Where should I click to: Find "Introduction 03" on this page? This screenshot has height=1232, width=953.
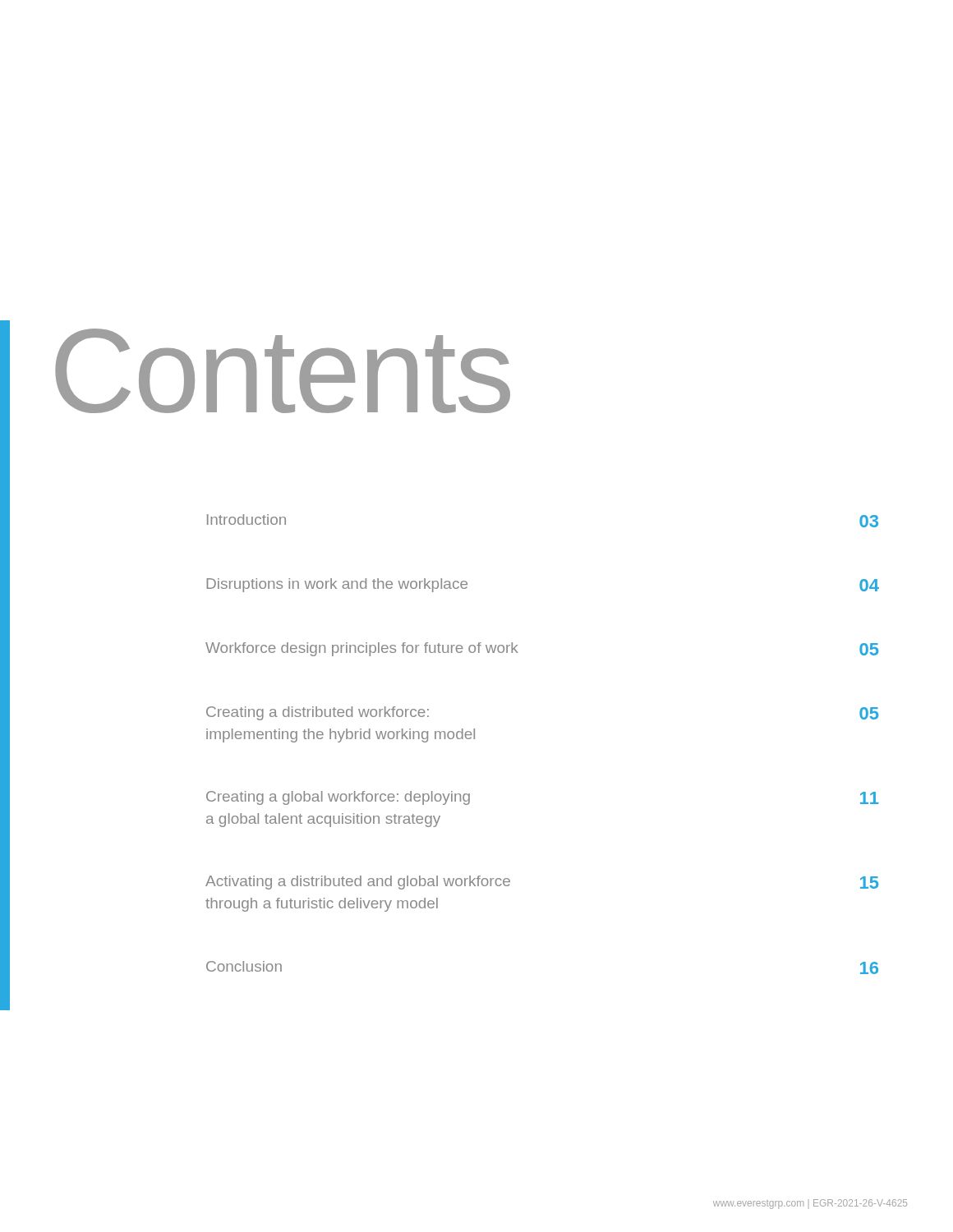[248, 520]
